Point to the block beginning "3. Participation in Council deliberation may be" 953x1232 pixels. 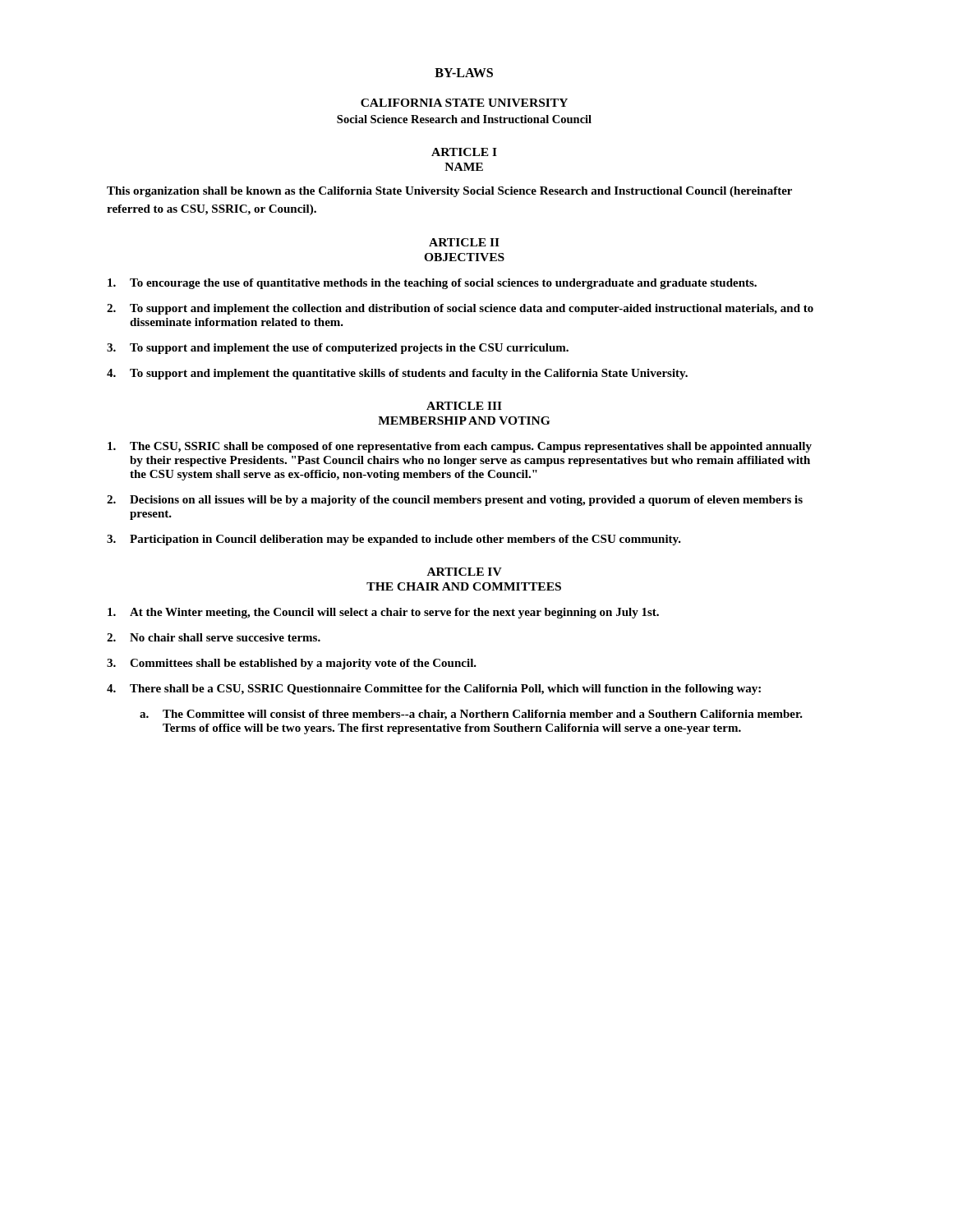click(x=464, y=539)
